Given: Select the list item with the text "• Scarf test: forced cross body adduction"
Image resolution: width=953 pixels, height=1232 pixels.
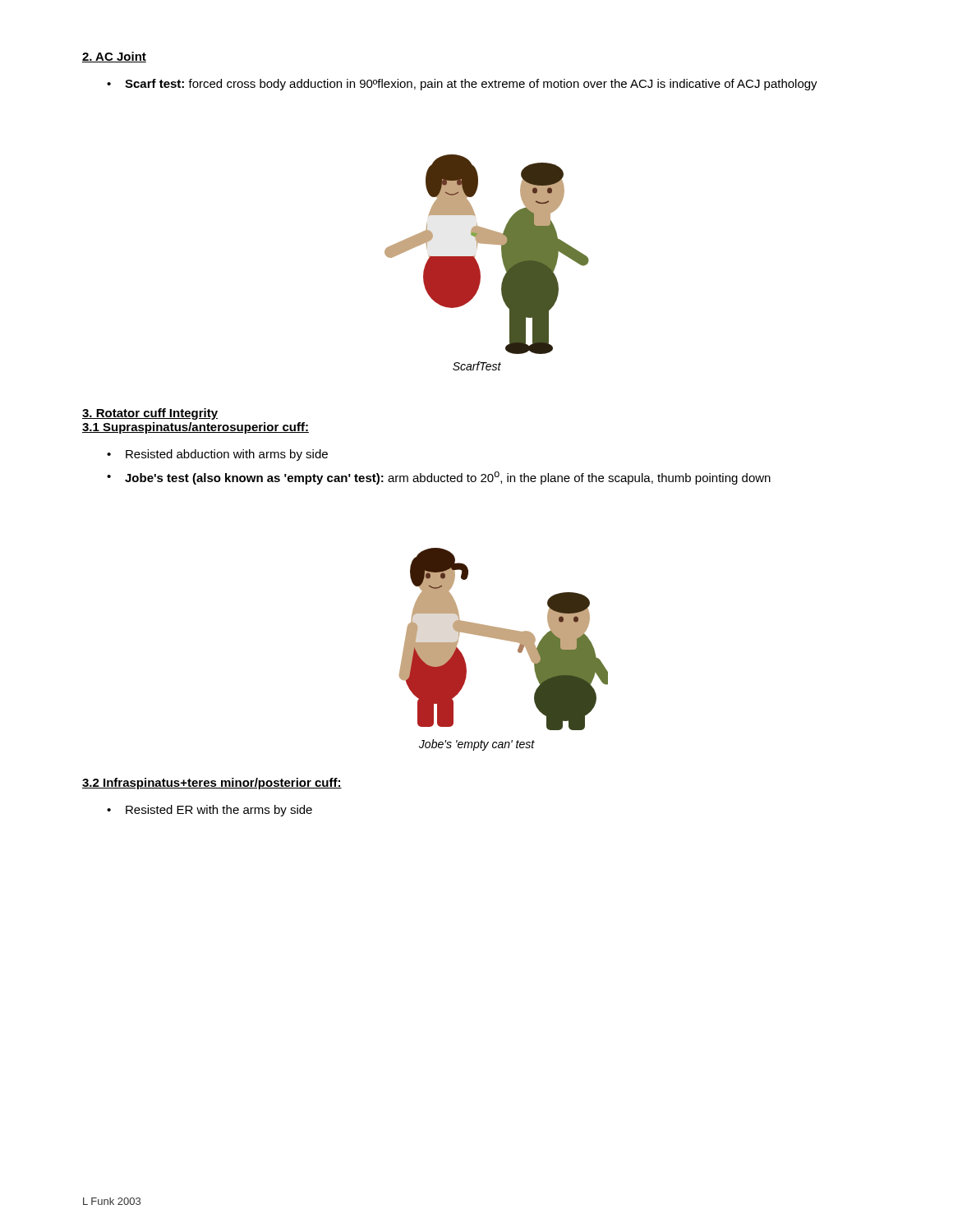Looking at the screenshot, I should point(462,83).
